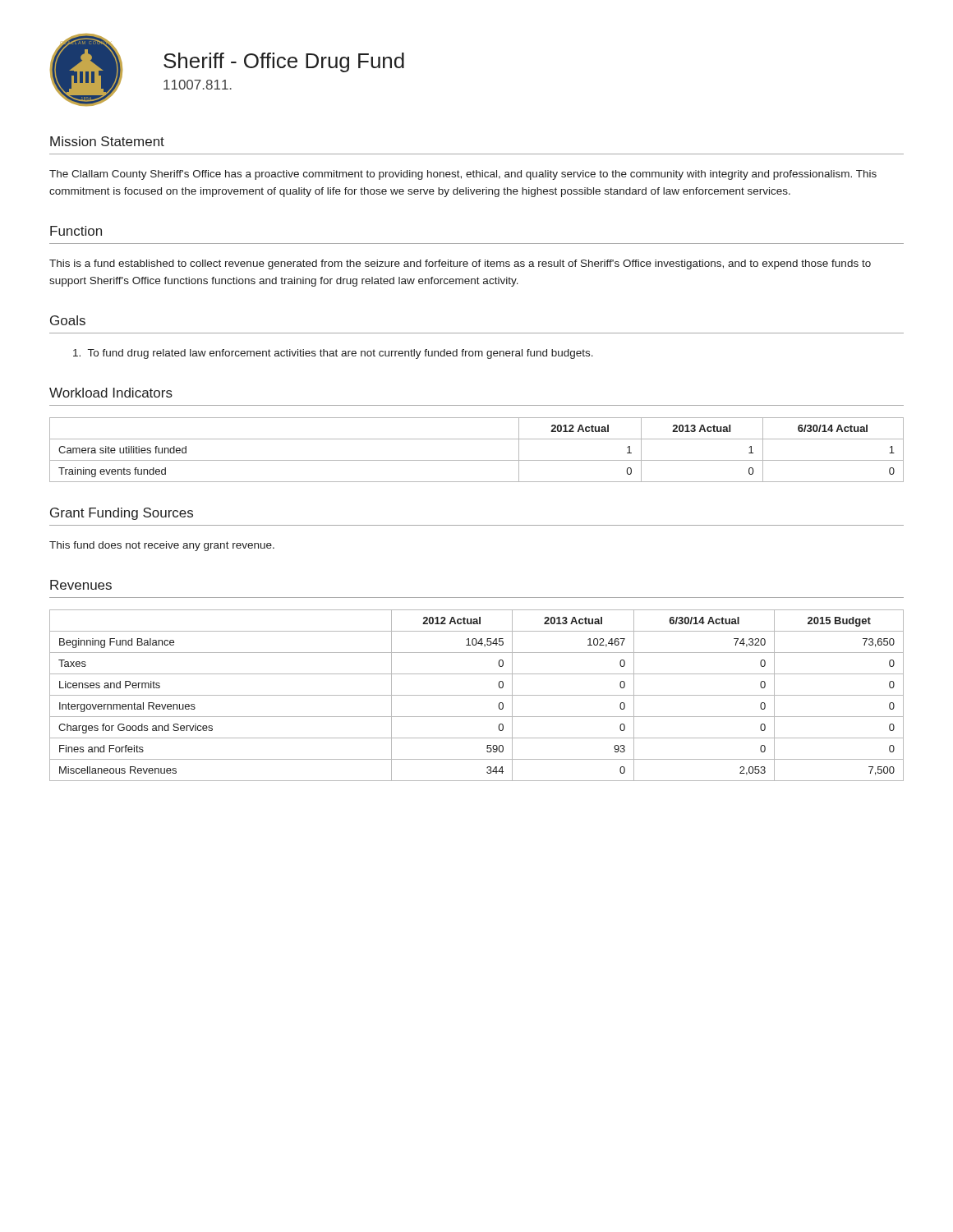Viewport: 953px width, 1232px height.
Task: Navigate to the element starting "This fund does not"
Action: point(162,545)
